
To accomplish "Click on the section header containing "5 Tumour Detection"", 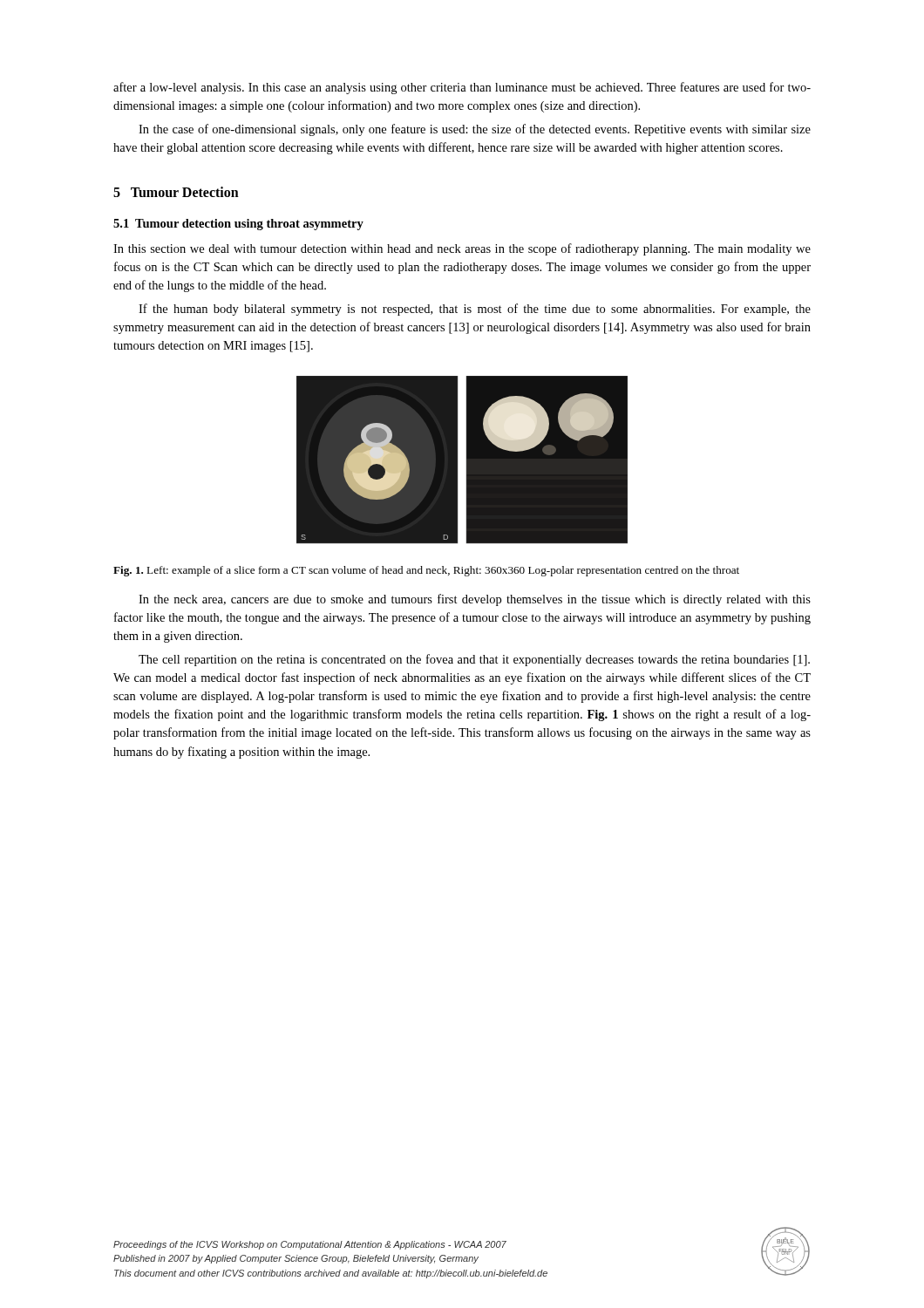I will tap(176, 192).
